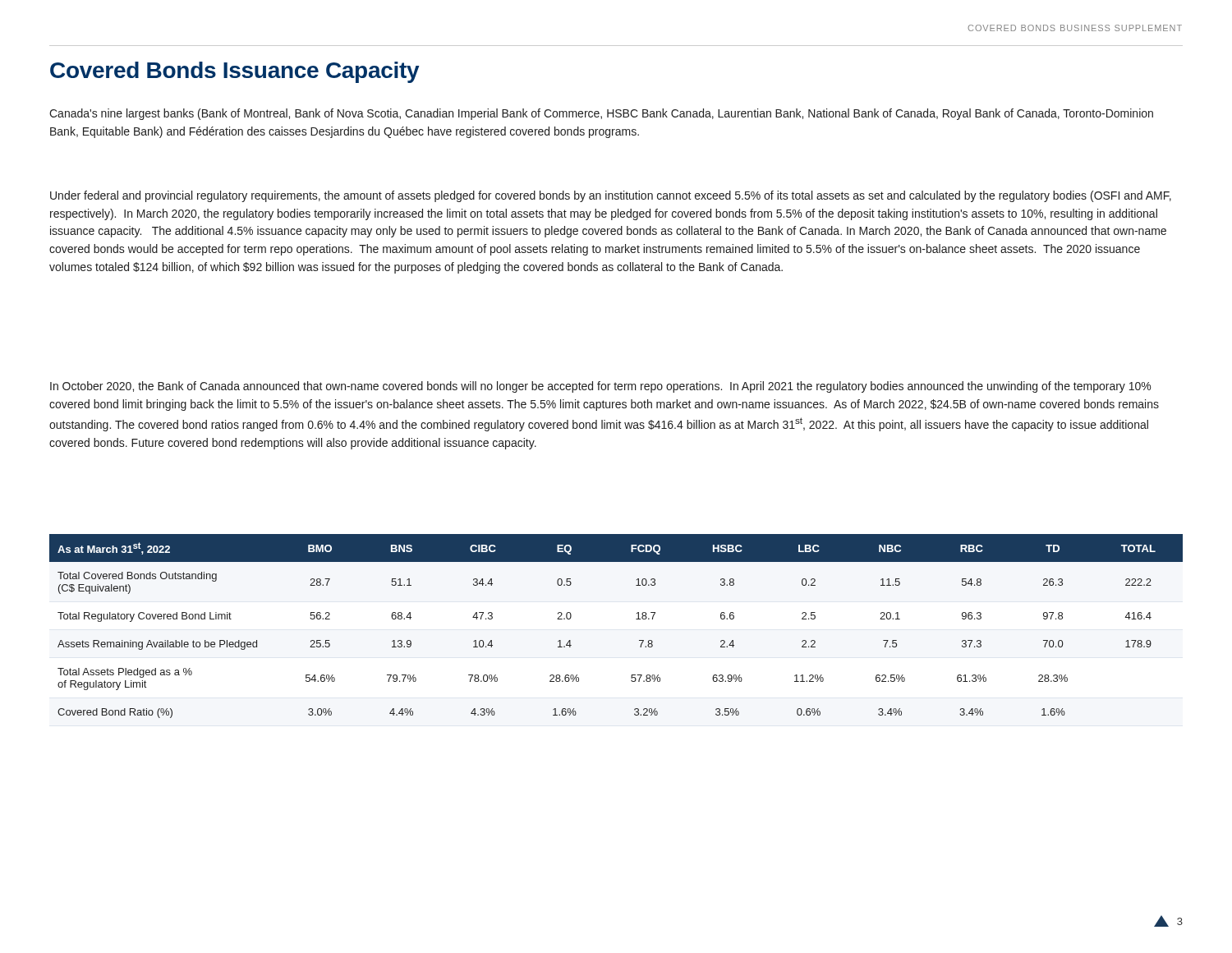This screenshot has height=953, width=1232.
Task: Find the title that reads "Covered Bonds Issuance Capacity"
Action: [234, 71]
